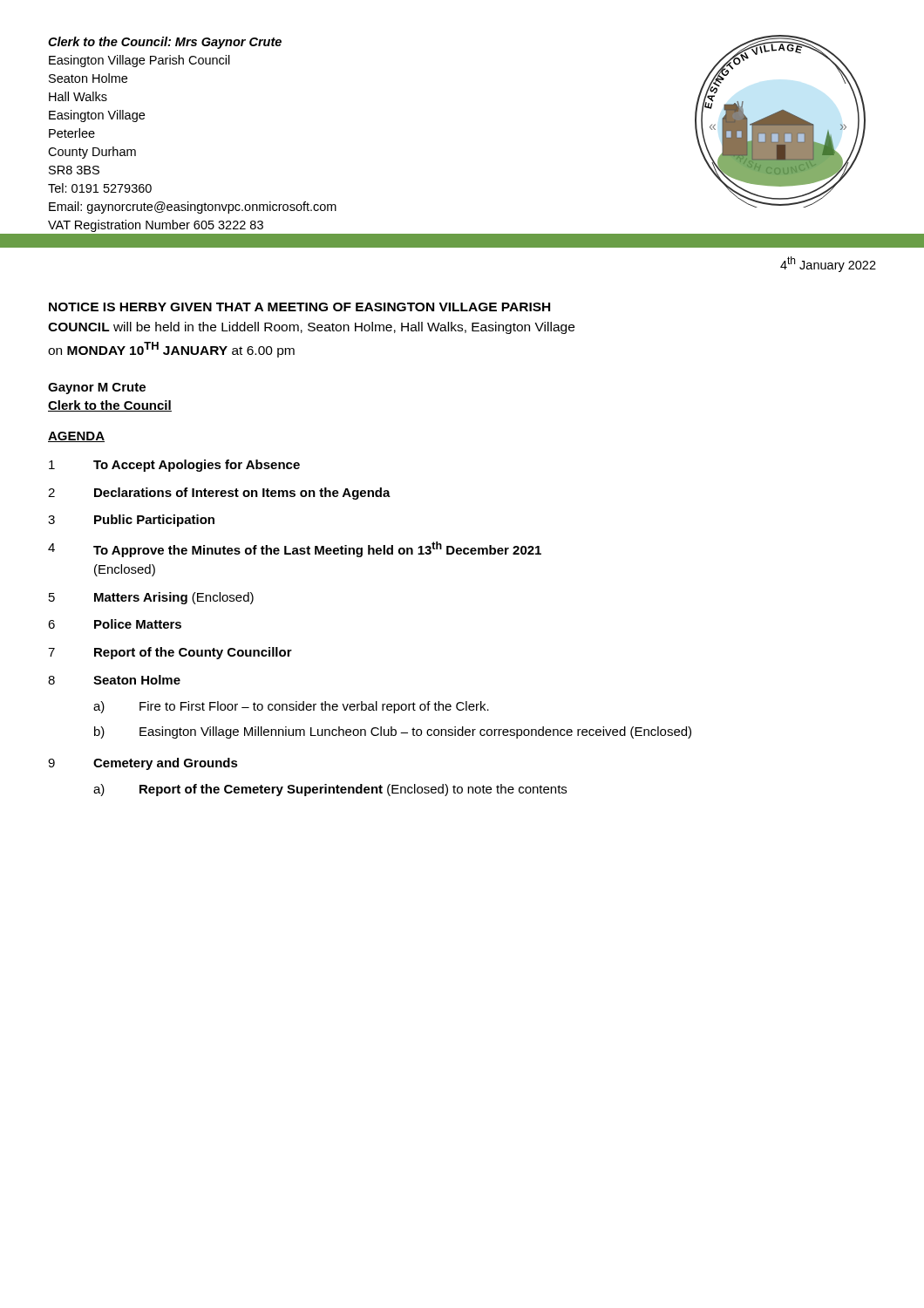Click on the text starting "5 Matters Arising (Enclosed)"
This screenshot has width=924, height=1308.
point(151,598)
